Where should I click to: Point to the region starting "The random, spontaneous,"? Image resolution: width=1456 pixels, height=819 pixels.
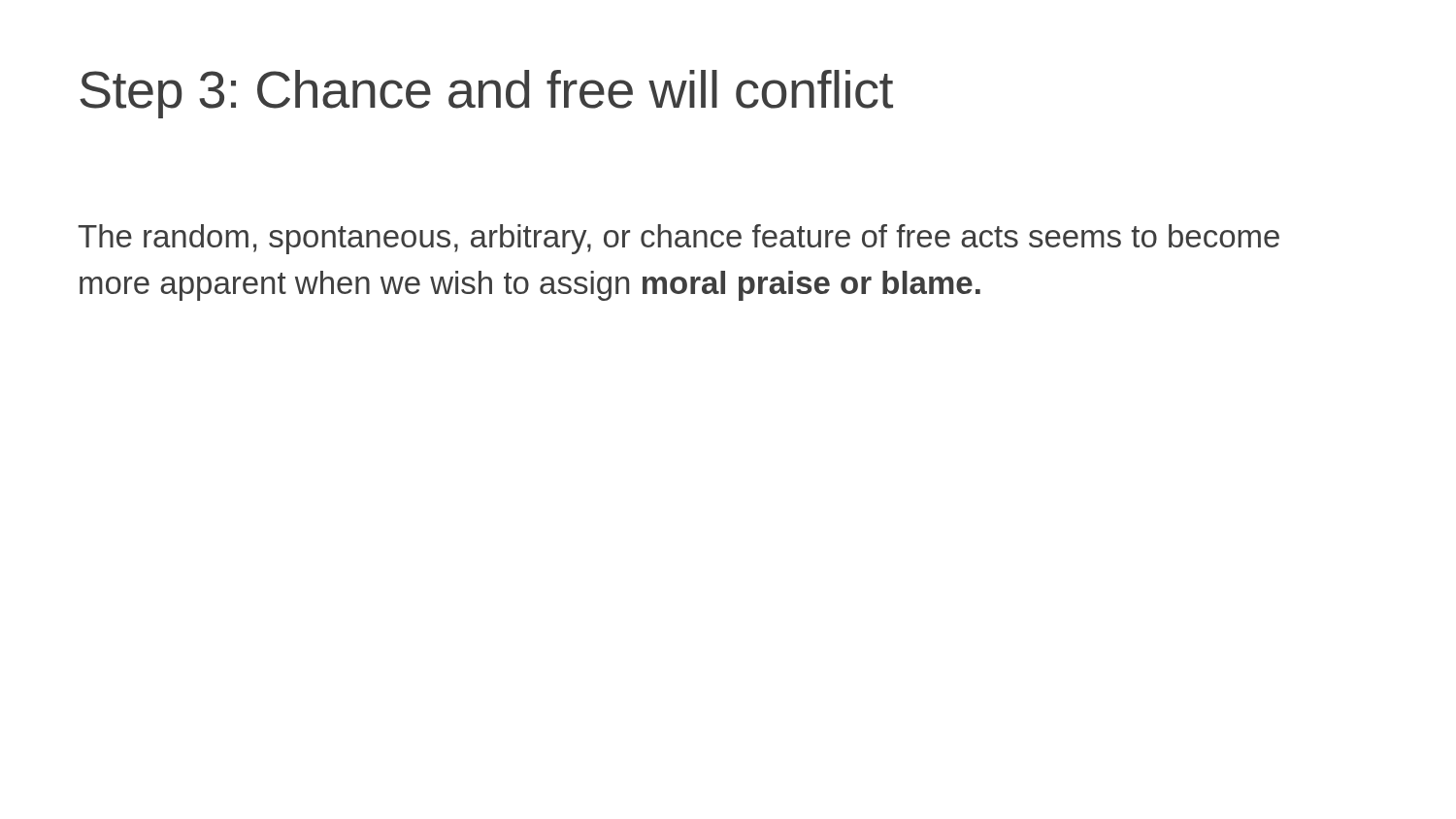coord(679,260)
